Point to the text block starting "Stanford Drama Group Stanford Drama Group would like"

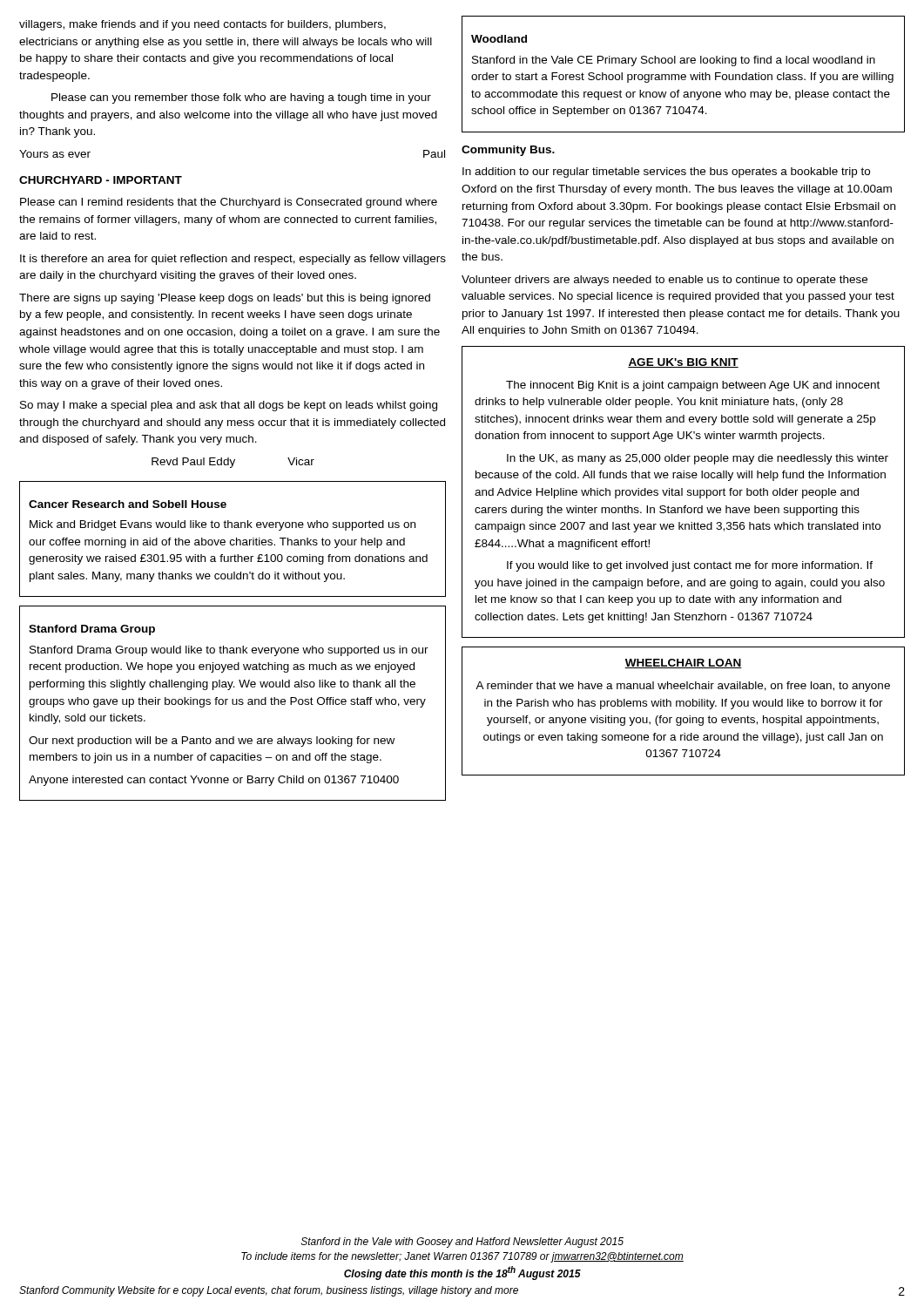[x=233, y=704]
